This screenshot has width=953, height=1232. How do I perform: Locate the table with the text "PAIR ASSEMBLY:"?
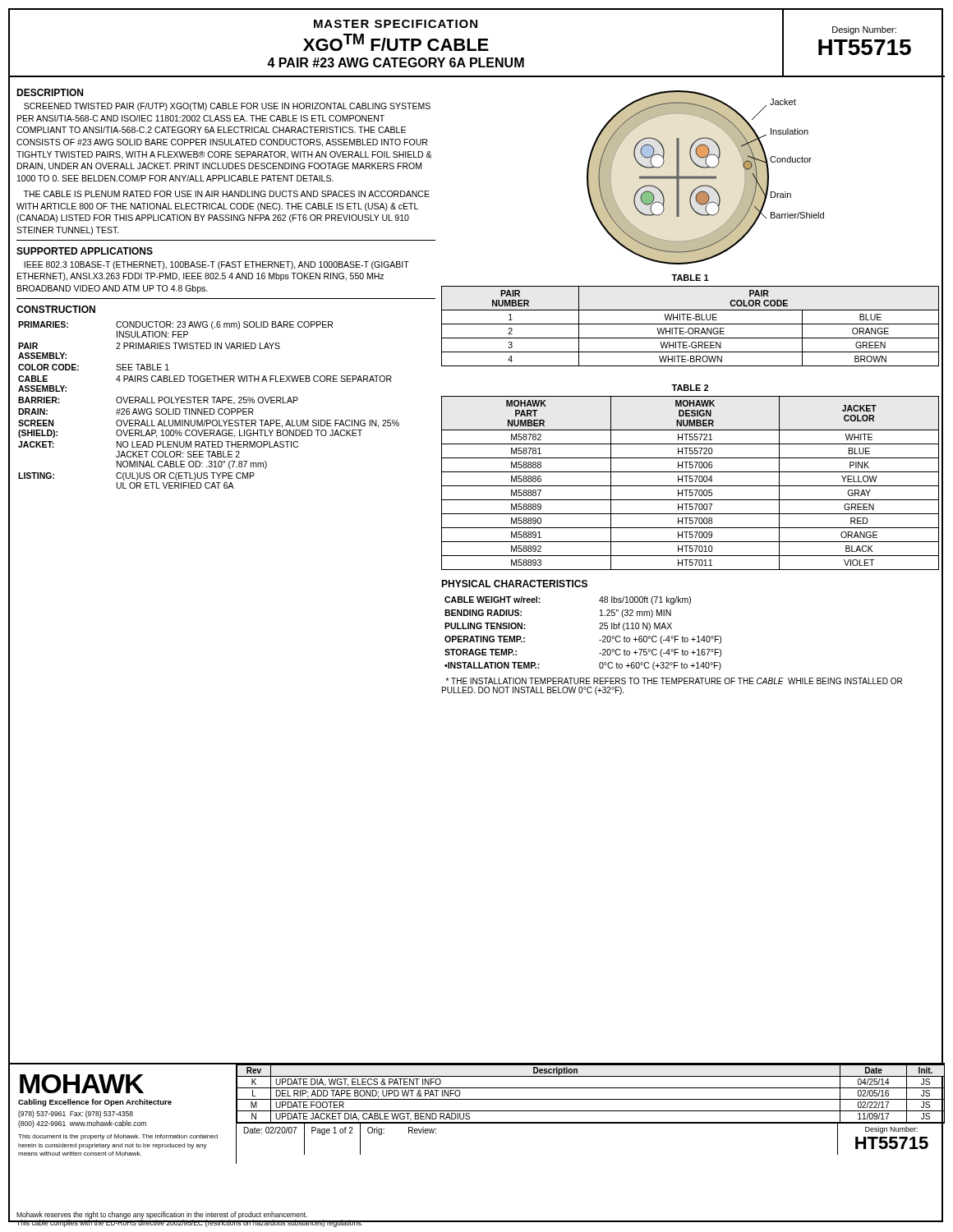226,405
